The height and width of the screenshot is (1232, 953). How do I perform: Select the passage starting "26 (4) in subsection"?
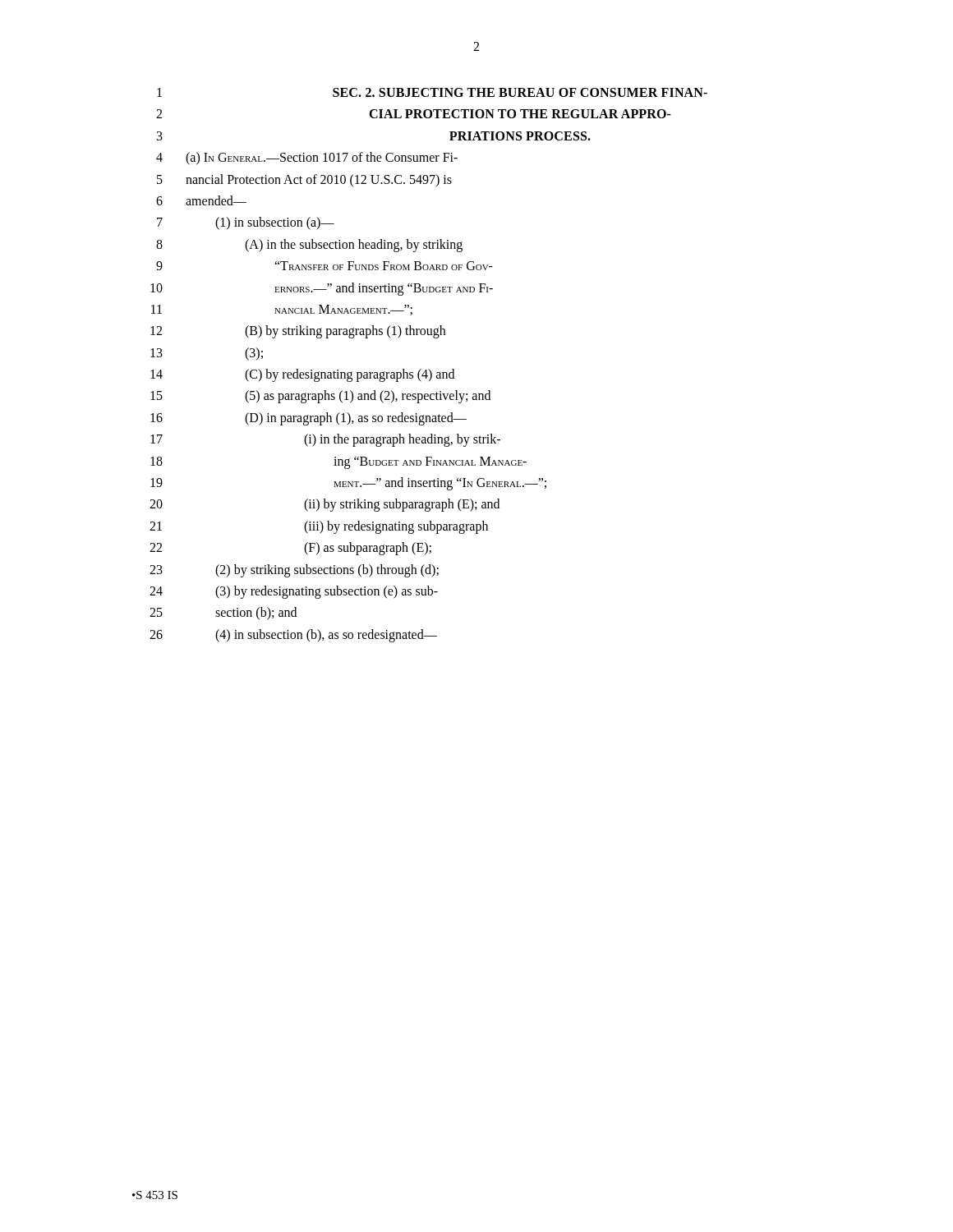point(293,636)
